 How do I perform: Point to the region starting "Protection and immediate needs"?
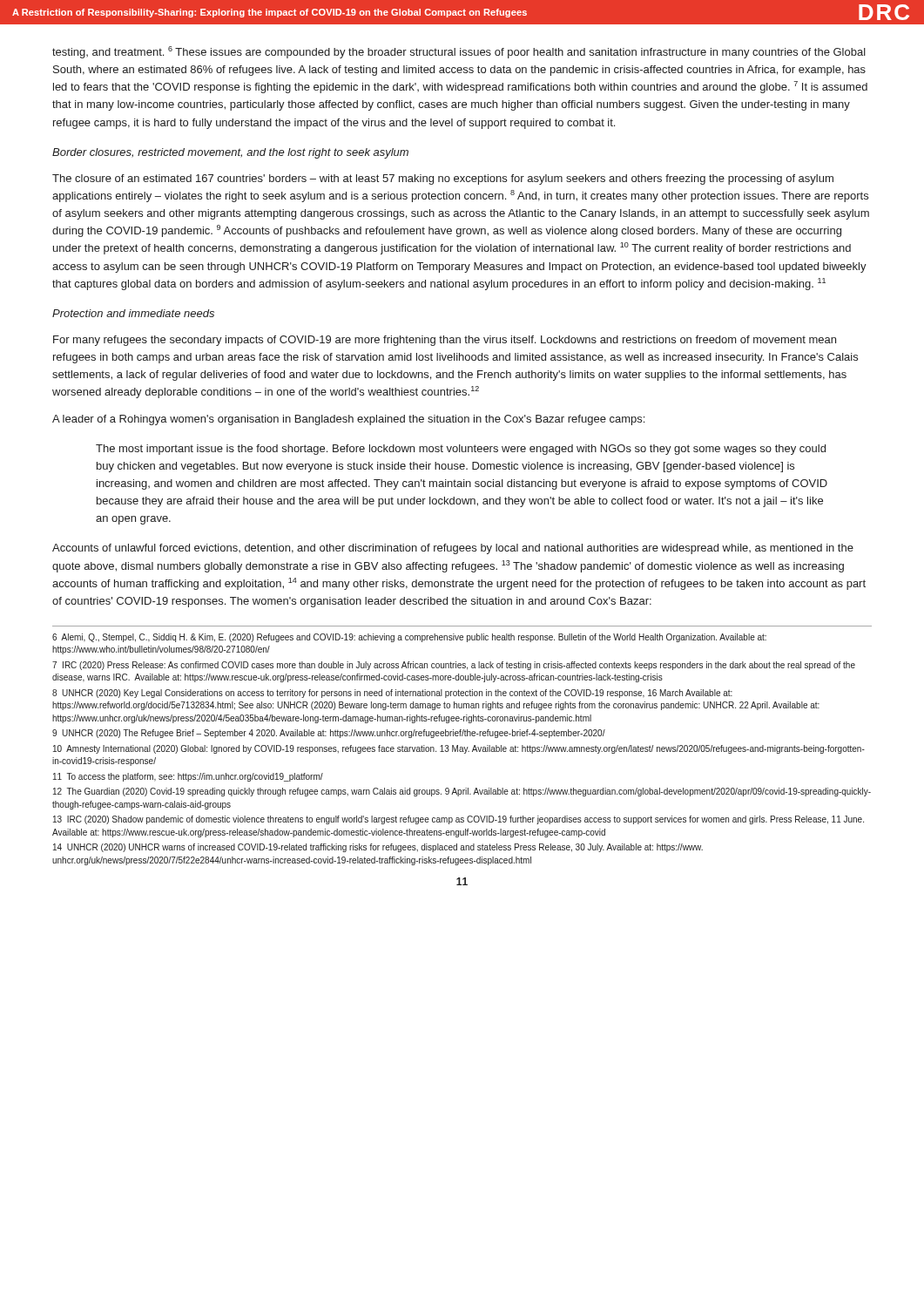coord(133,313)
